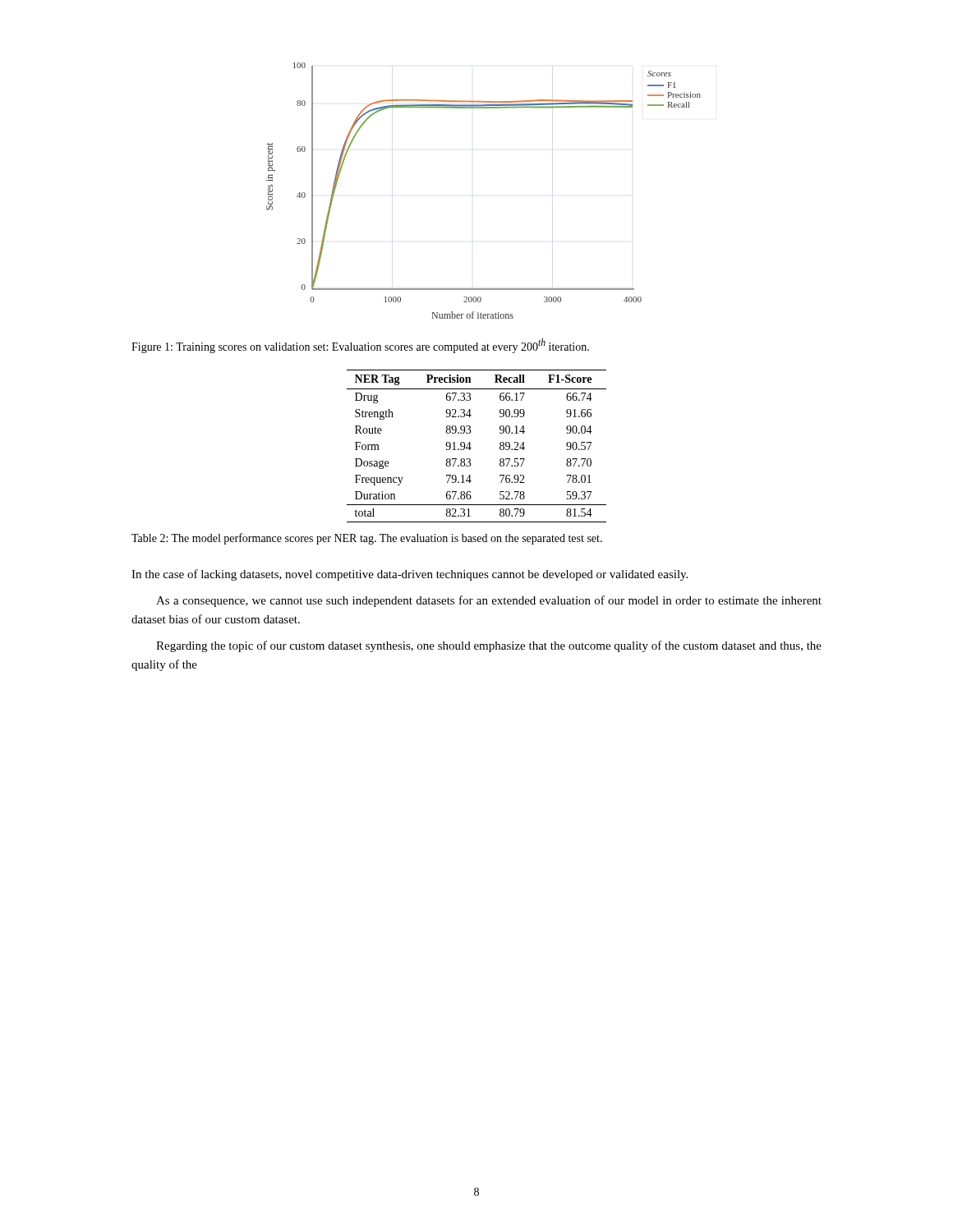Find the element starting "Figure 1: Training scores"
Image resolution: width=953 pixels, height=1232 pixels.
point(361,345)
